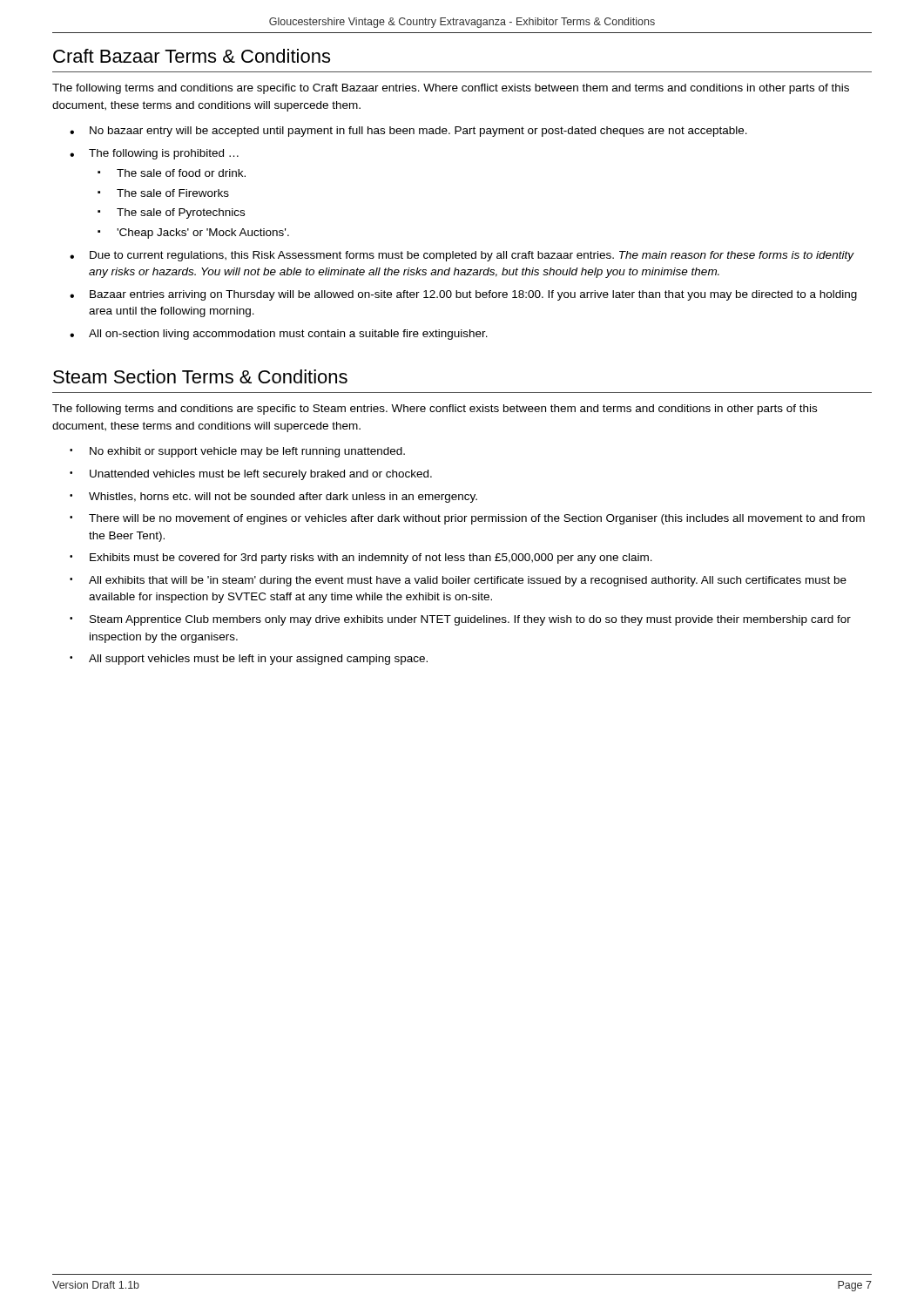Where is the passage that starts "There will be no movement of"?
Image resolution: width=924 pixels, height=1307 pixels.
tap(477, 527)
